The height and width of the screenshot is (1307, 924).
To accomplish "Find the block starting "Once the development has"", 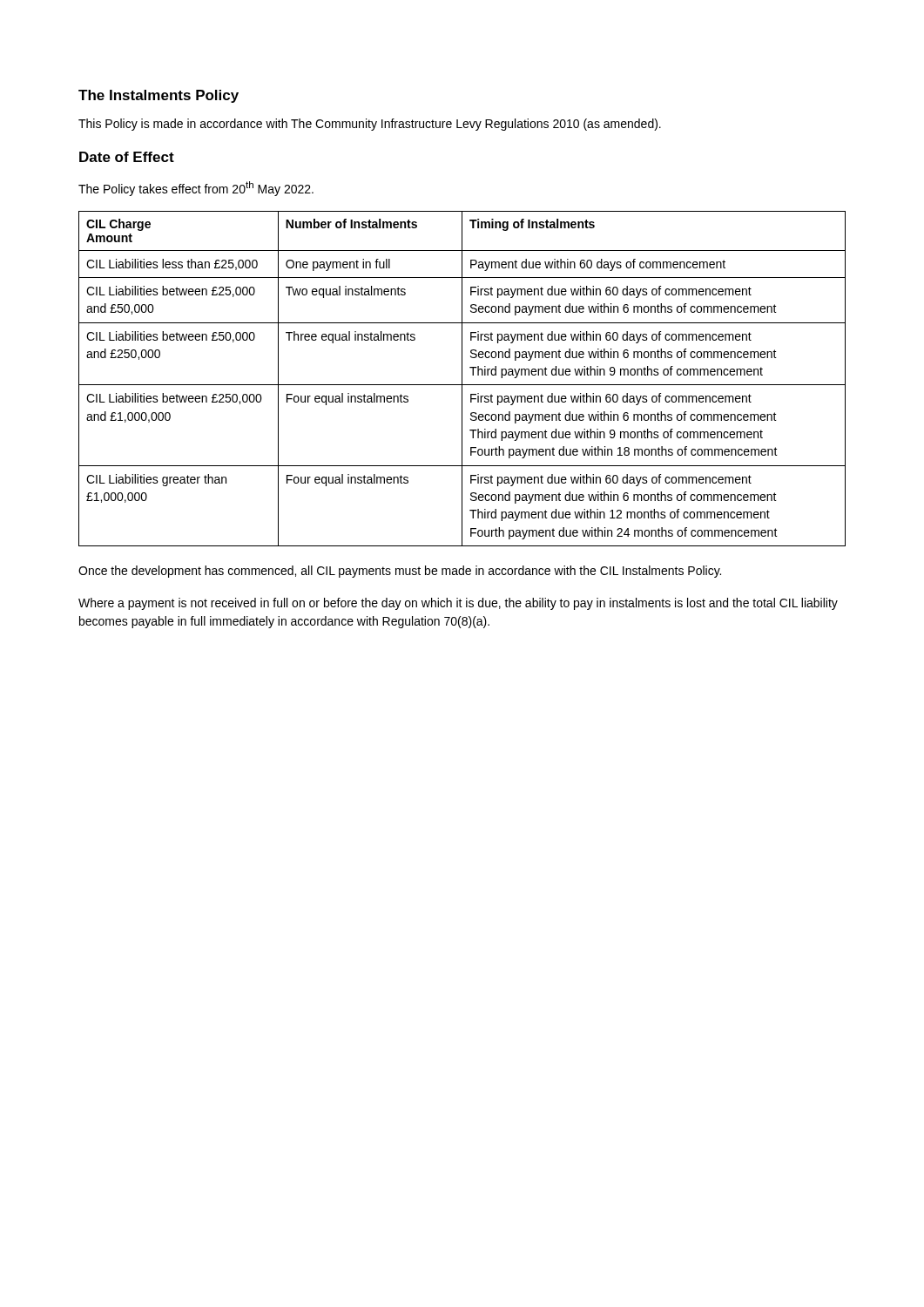I will 400,571.
